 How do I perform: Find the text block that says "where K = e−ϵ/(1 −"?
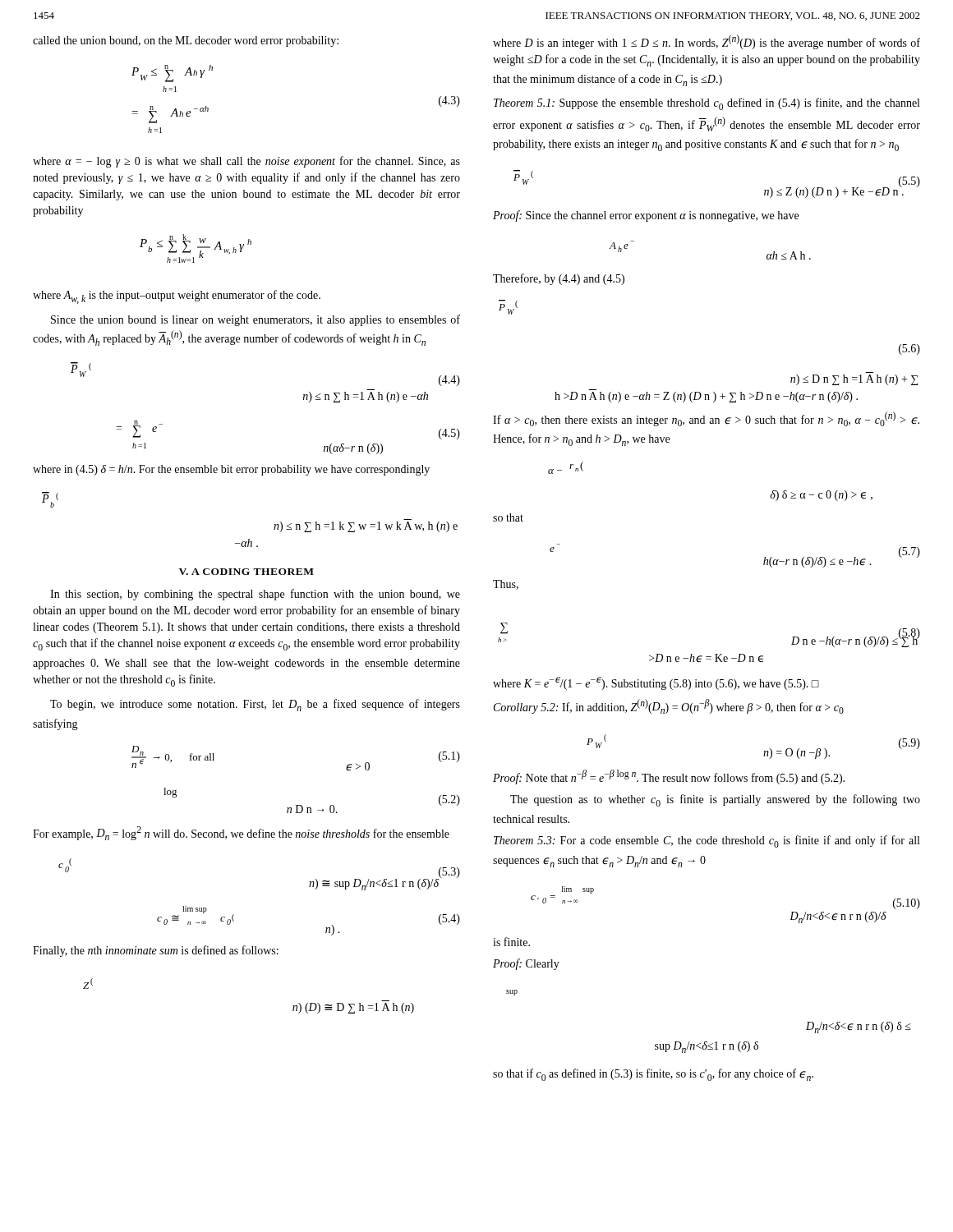(707, 683)
